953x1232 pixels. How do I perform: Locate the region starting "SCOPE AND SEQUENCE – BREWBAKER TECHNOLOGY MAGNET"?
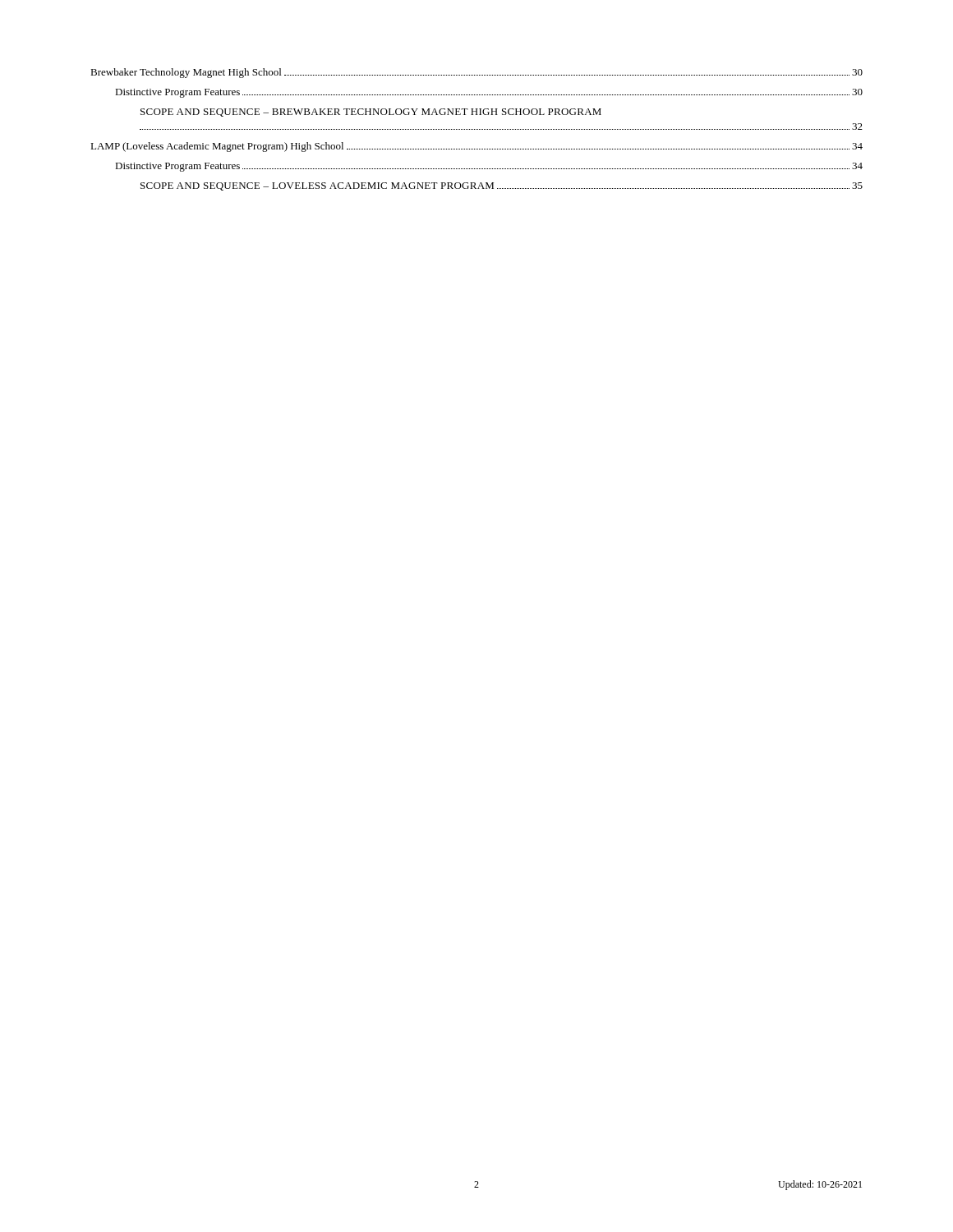click(x=501, y=119)
